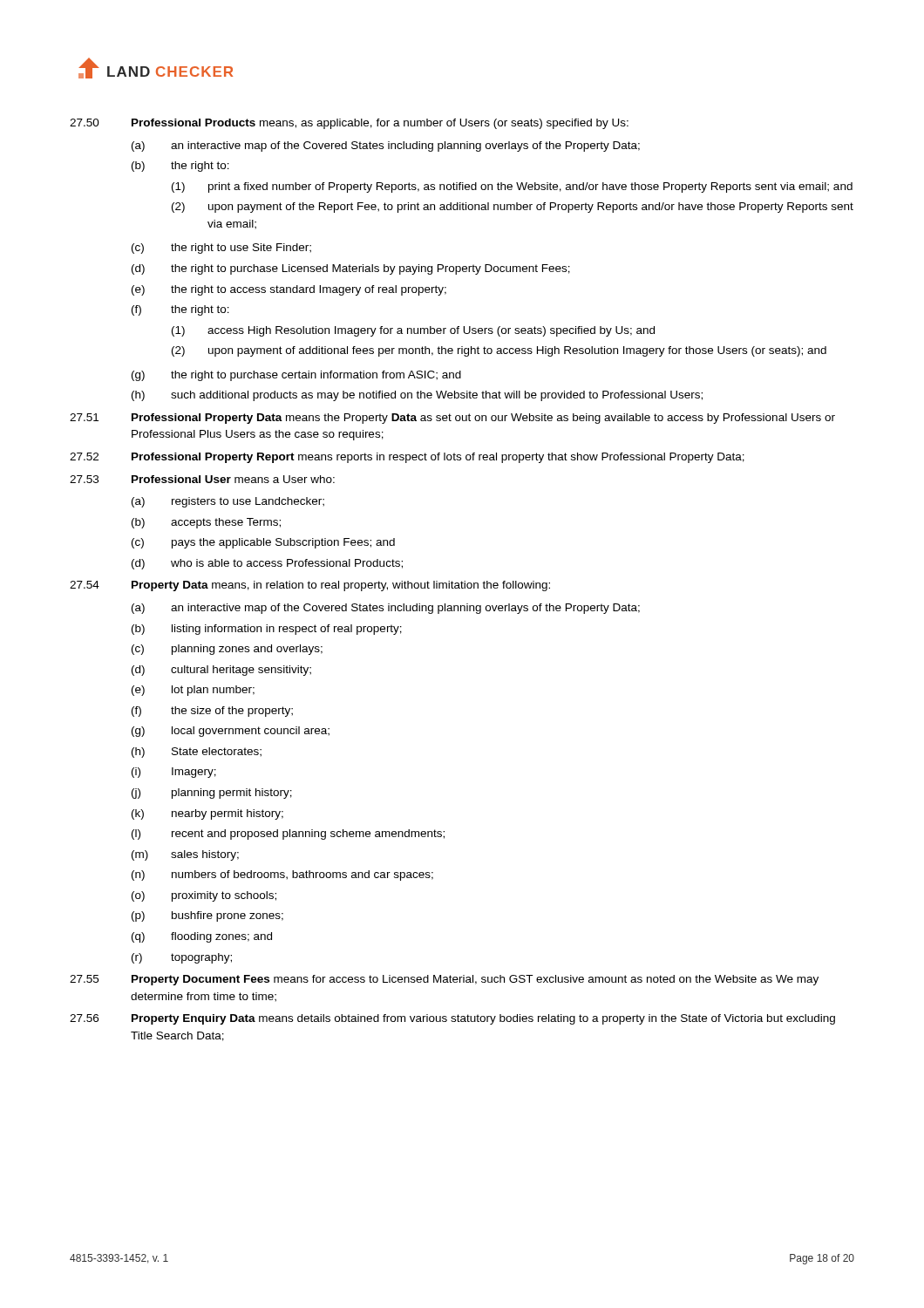Point to the block beginning "(e) the right to access standard Imagery"
The image size is (924, 1308).
tap(289, 289)
